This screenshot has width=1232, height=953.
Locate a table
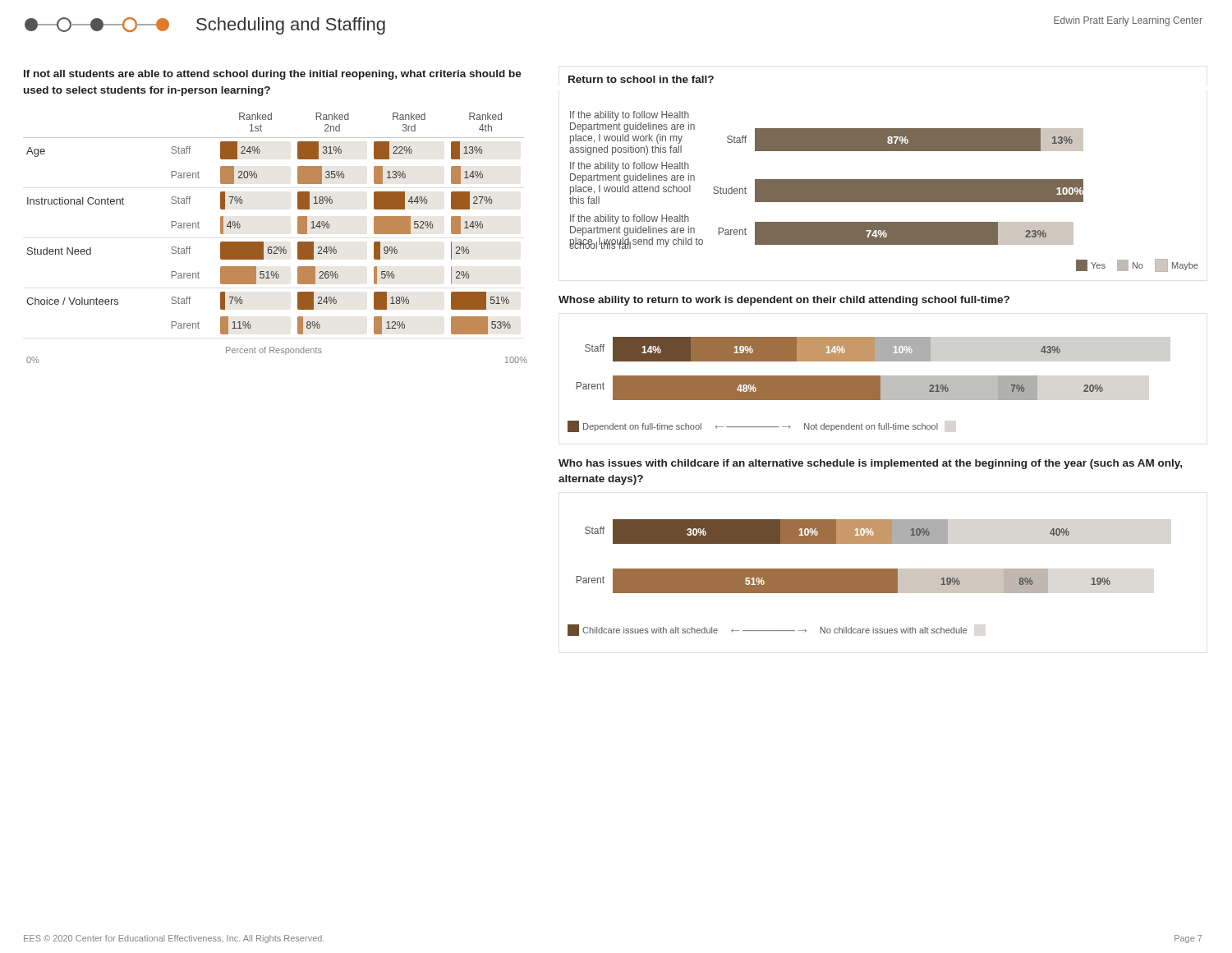[274, 236]
